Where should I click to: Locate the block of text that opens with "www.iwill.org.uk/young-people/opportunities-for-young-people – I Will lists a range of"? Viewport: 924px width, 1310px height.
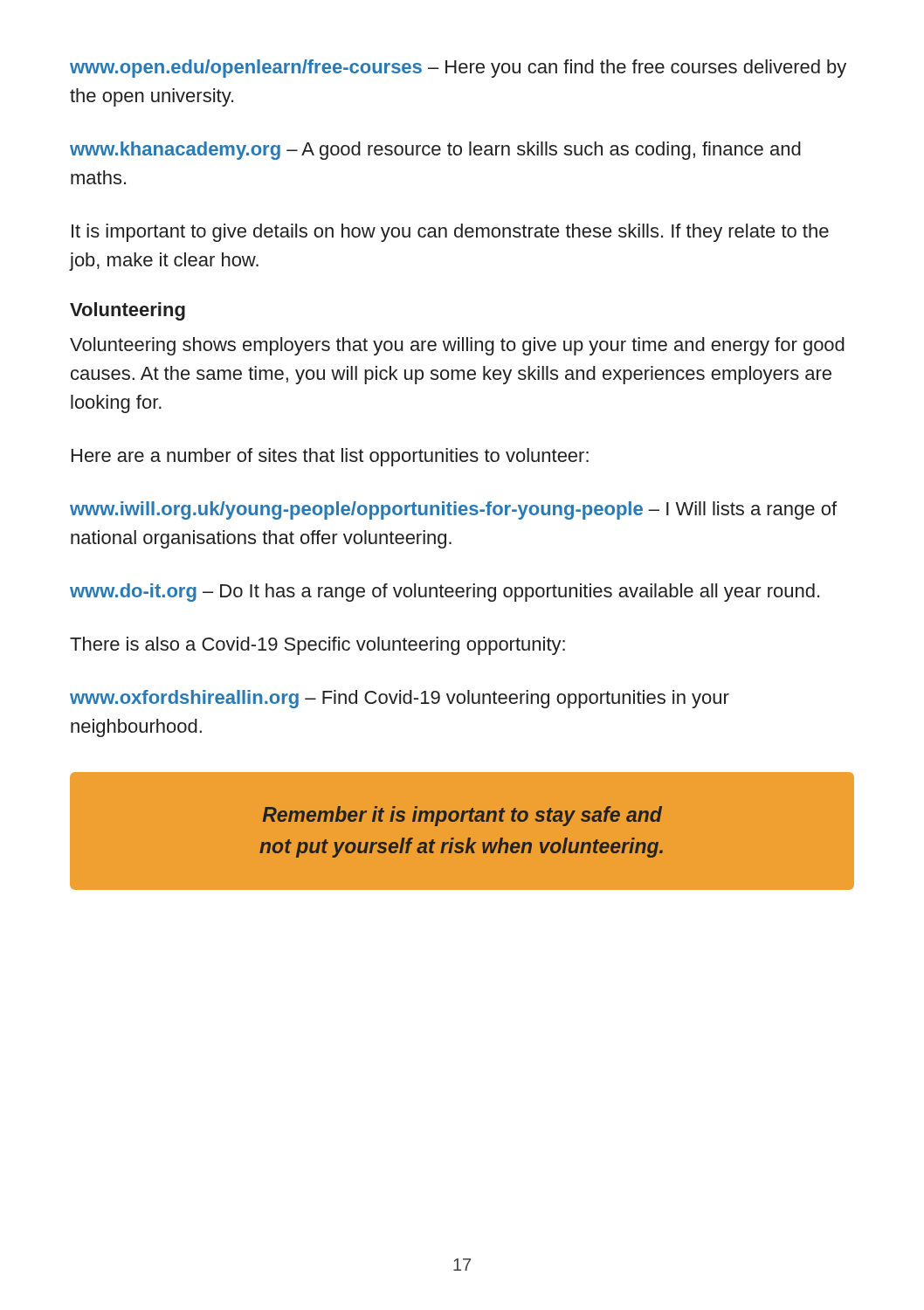[x=453, y=523]
